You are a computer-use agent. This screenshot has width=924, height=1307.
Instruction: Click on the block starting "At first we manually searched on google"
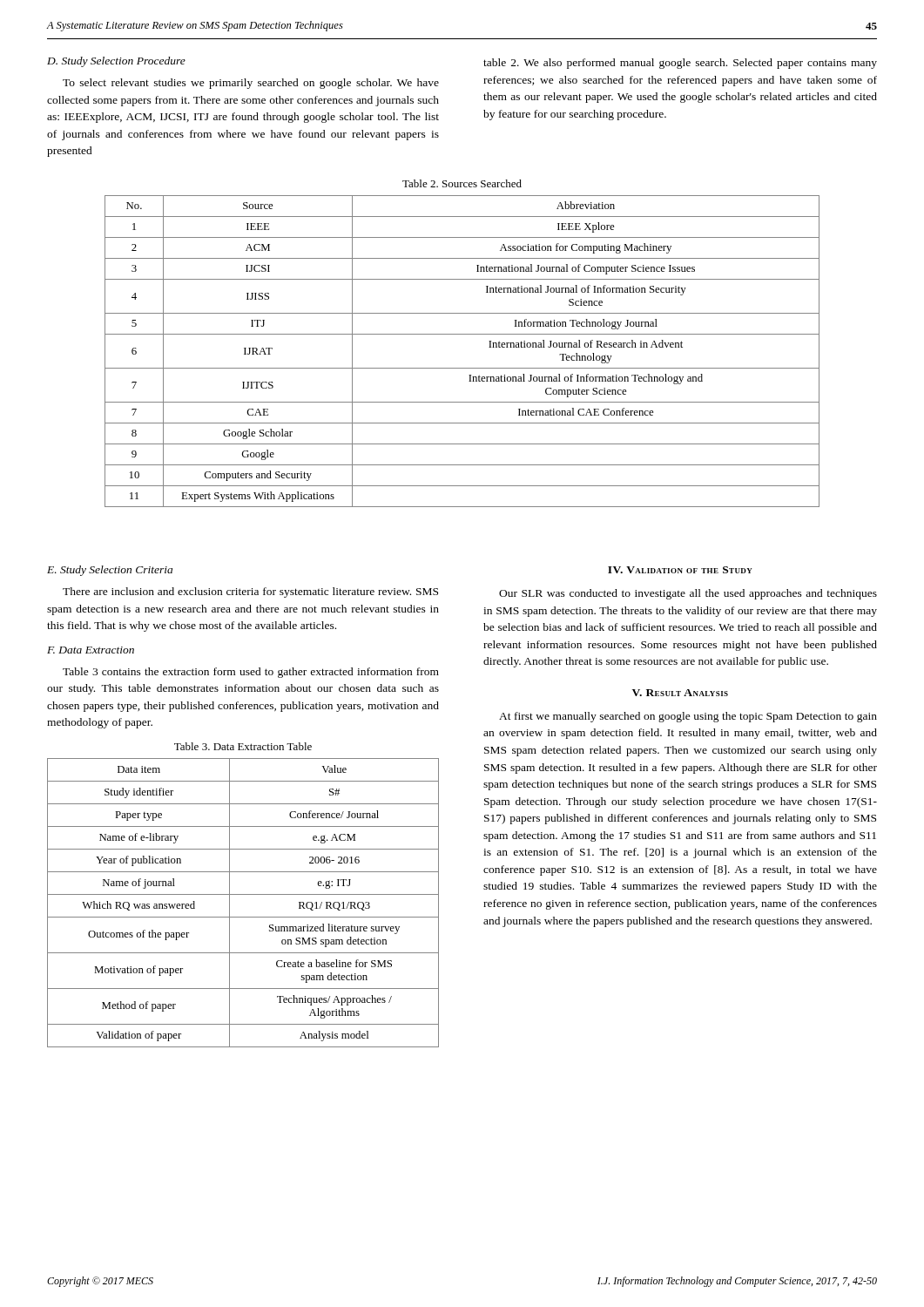(680, 818)
